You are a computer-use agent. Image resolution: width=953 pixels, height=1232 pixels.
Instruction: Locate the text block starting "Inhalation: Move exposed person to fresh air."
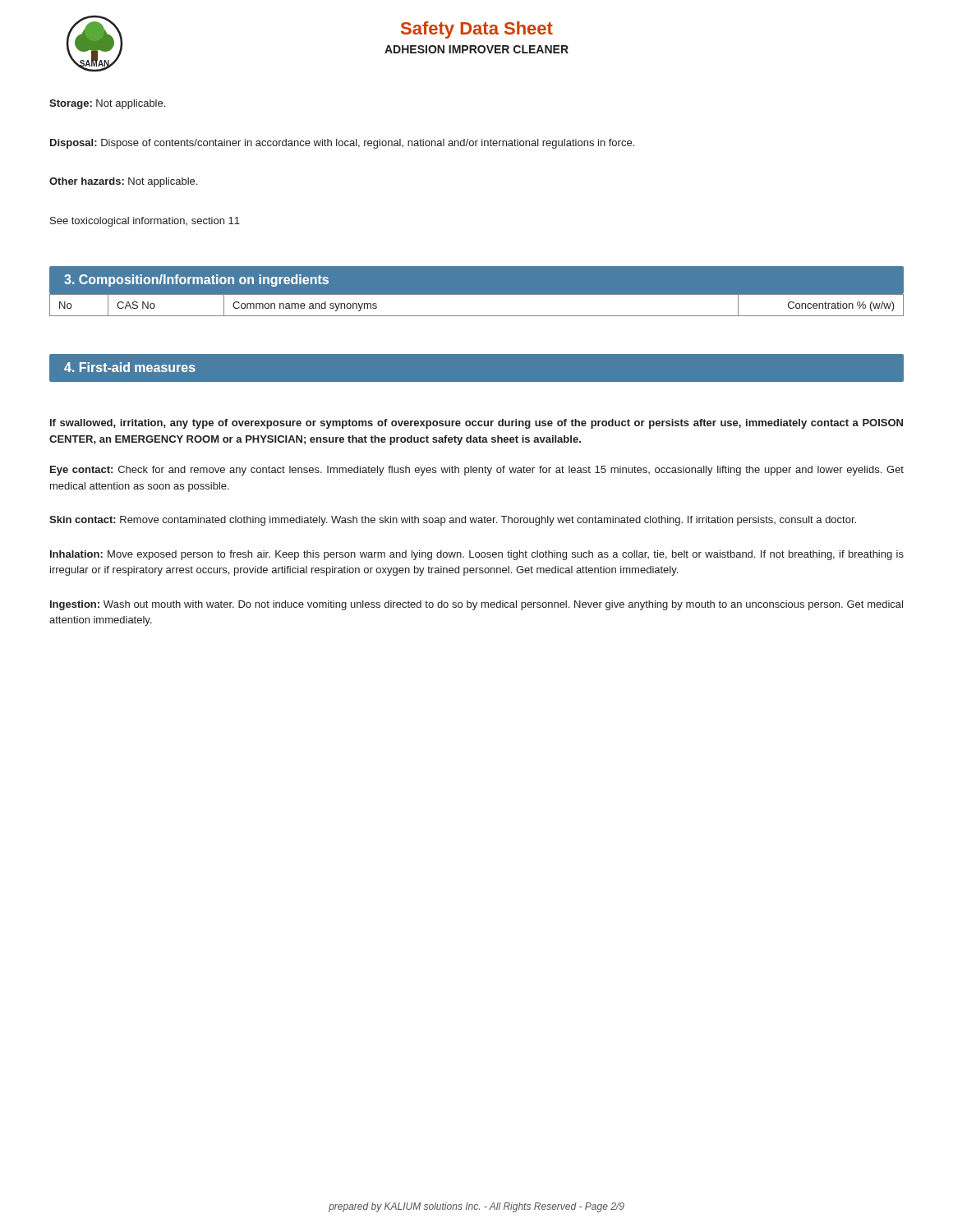point(476,562)
